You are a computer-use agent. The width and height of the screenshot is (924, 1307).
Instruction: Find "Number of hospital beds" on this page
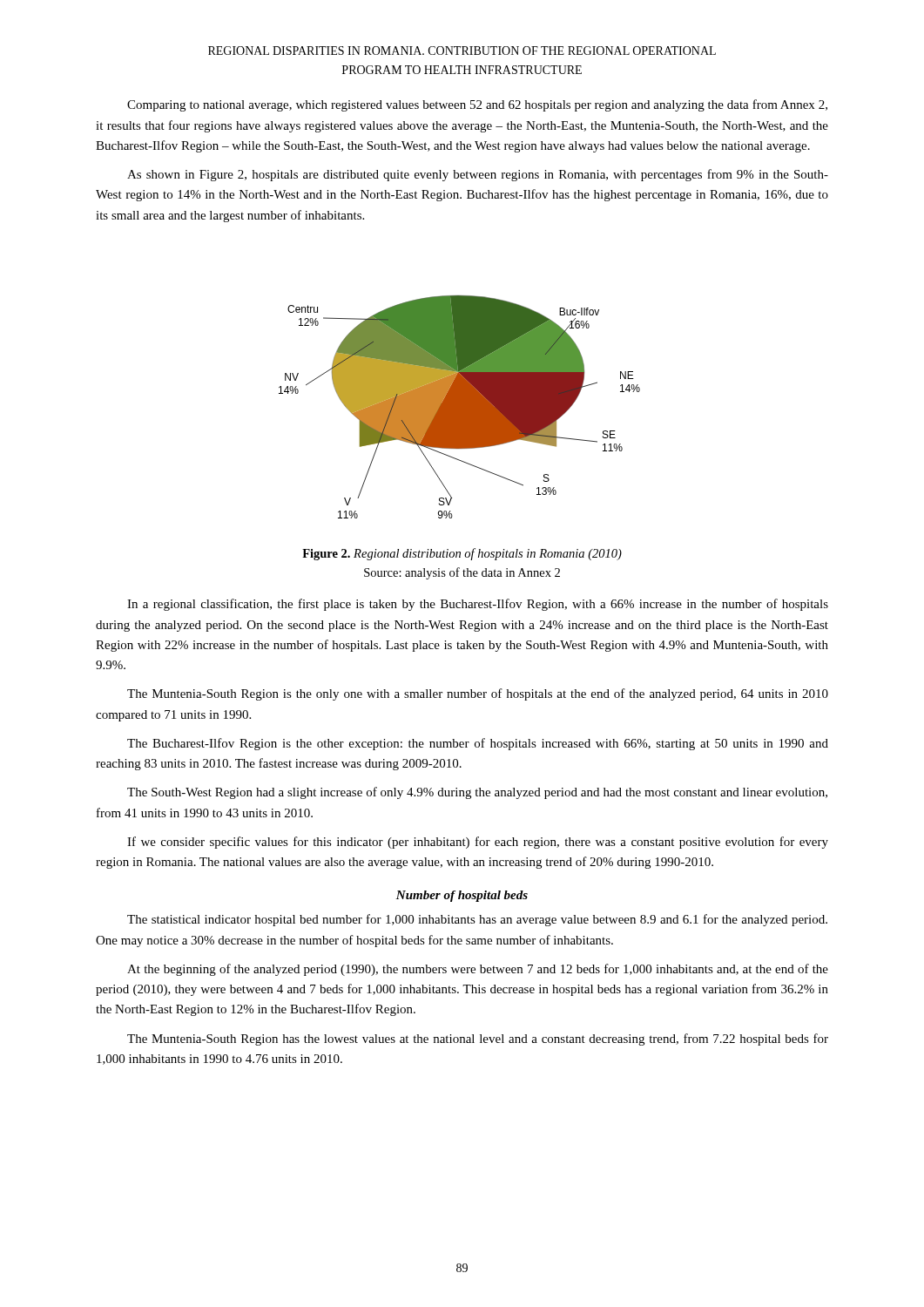462,895
